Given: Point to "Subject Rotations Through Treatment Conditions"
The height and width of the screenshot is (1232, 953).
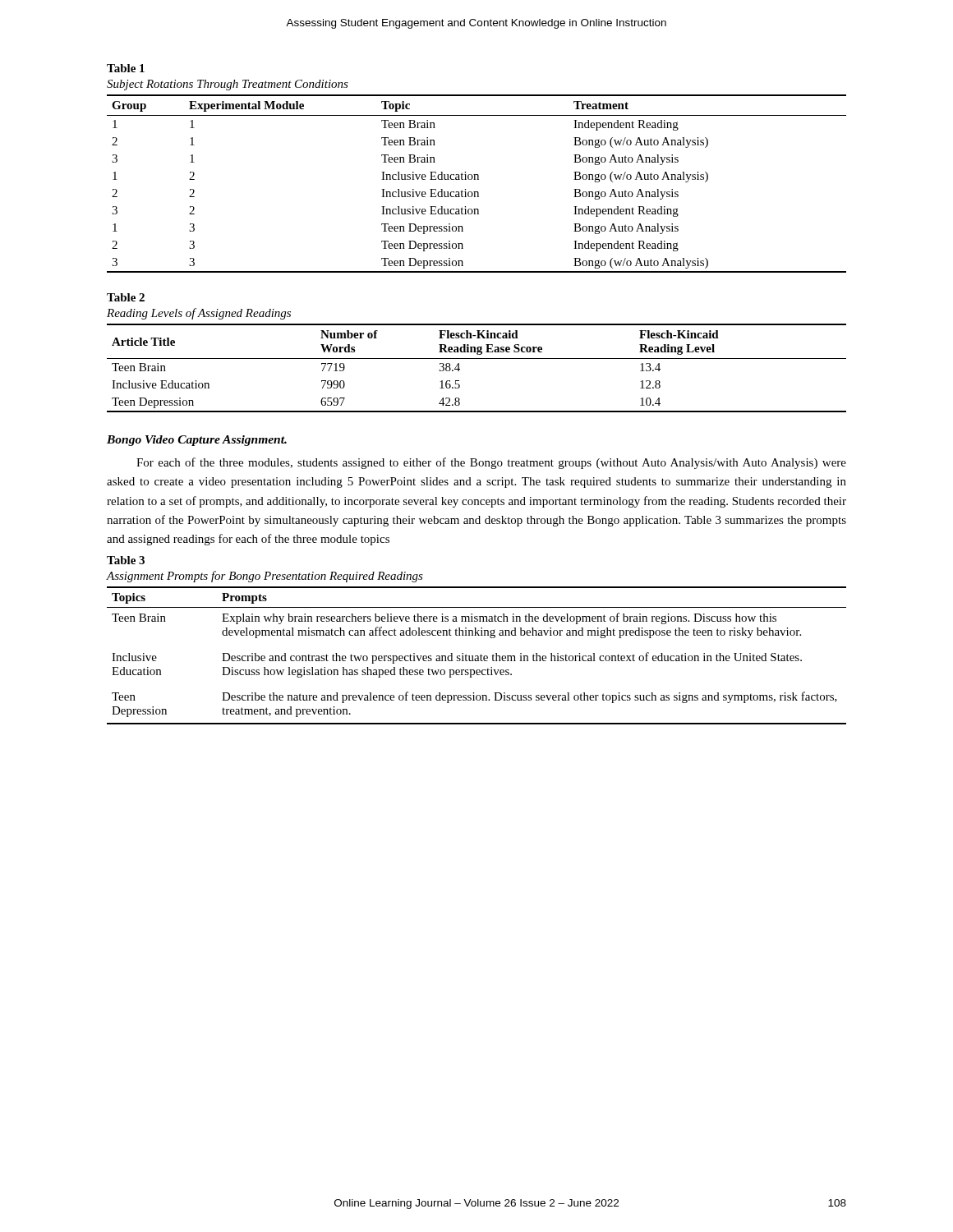Looking at the screenshot, I should tap(228, 84).
